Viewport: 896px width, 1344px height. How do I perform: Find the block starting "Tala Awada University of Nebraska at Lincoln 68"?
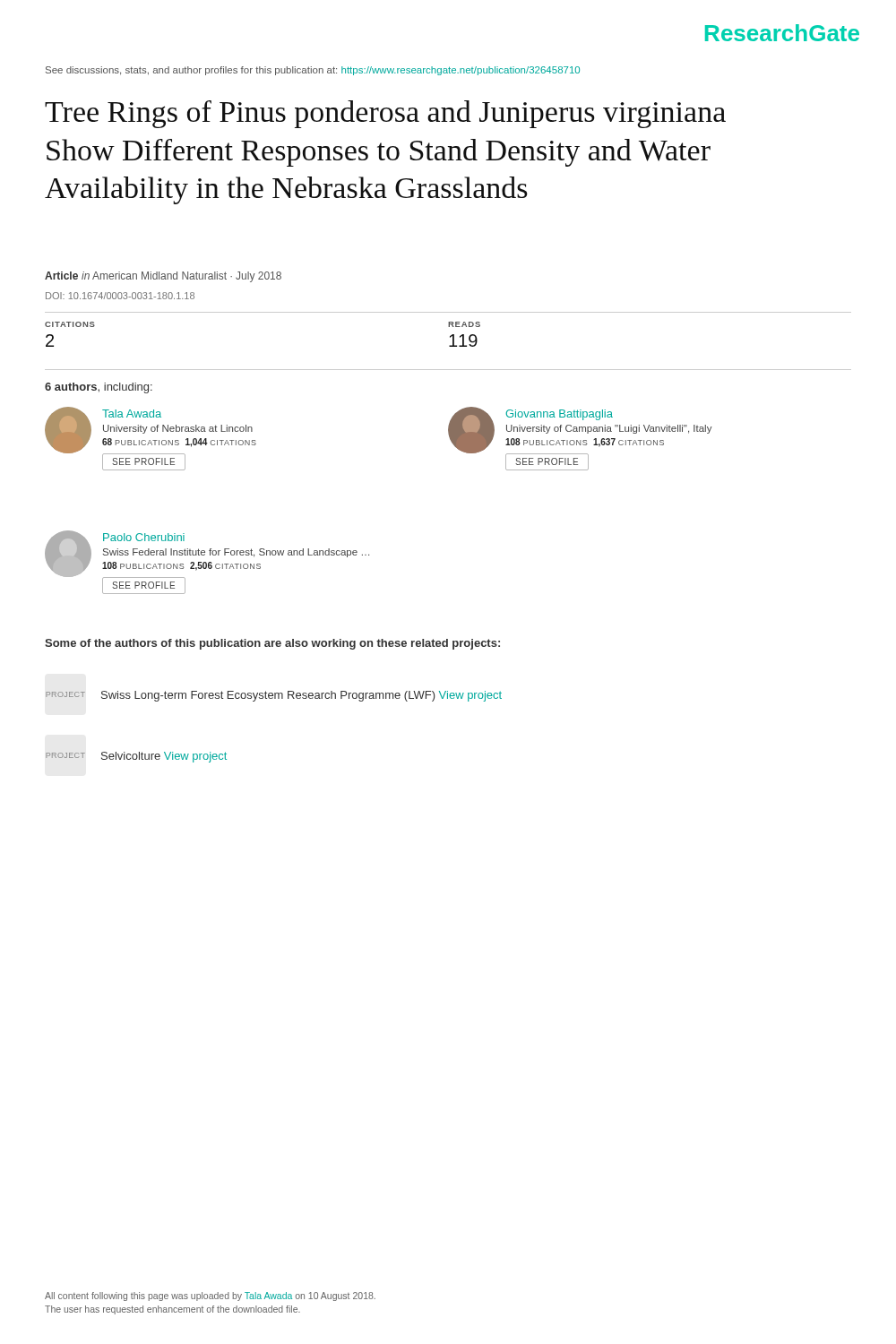(x=151, y=439)
